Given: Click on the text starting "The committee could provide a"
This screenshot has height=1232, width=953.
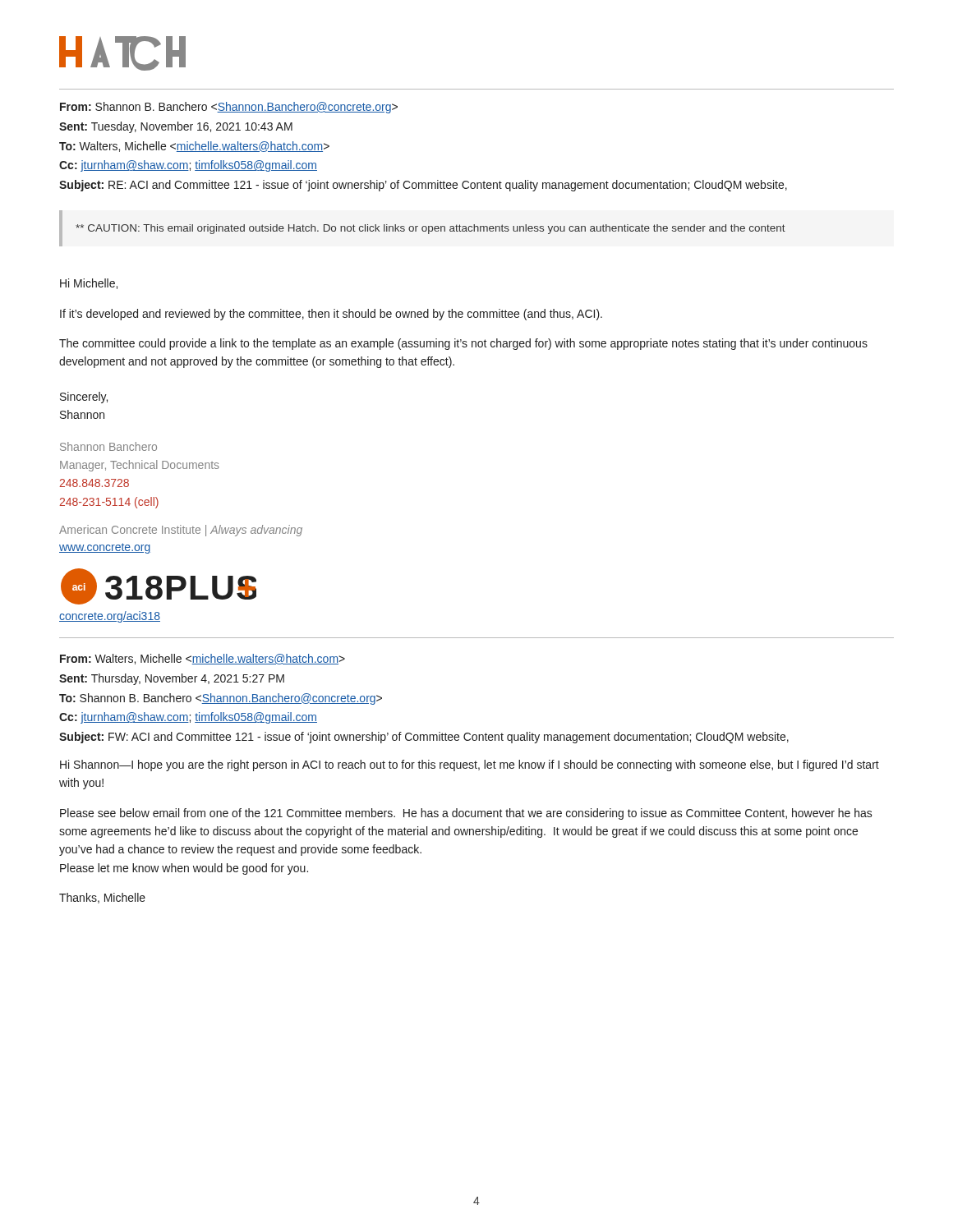Looking at the screenshot, I should click(x=463, y=352).
